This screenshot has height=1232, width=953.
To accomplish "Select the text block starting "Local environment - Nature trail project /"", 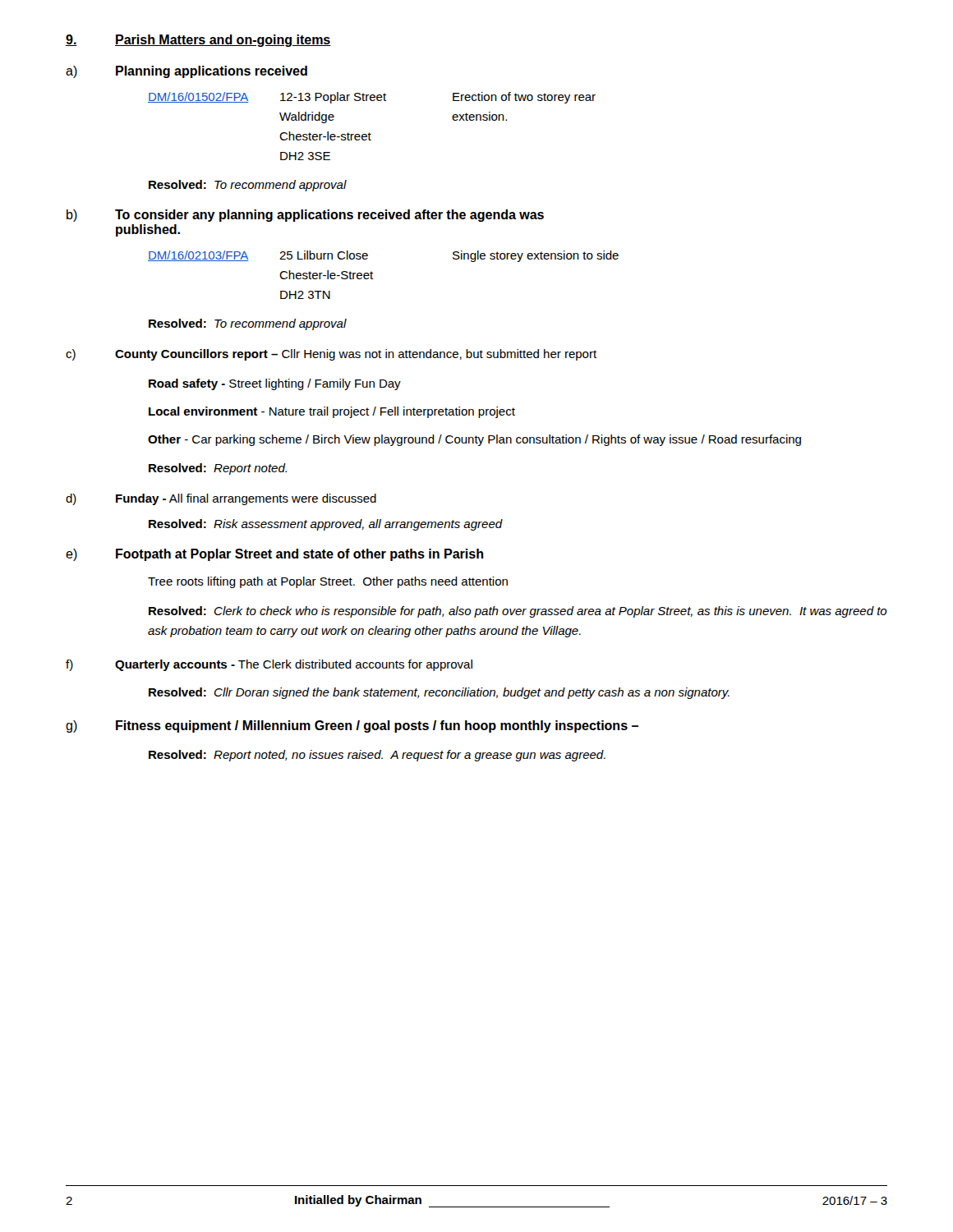I will 331,411.
